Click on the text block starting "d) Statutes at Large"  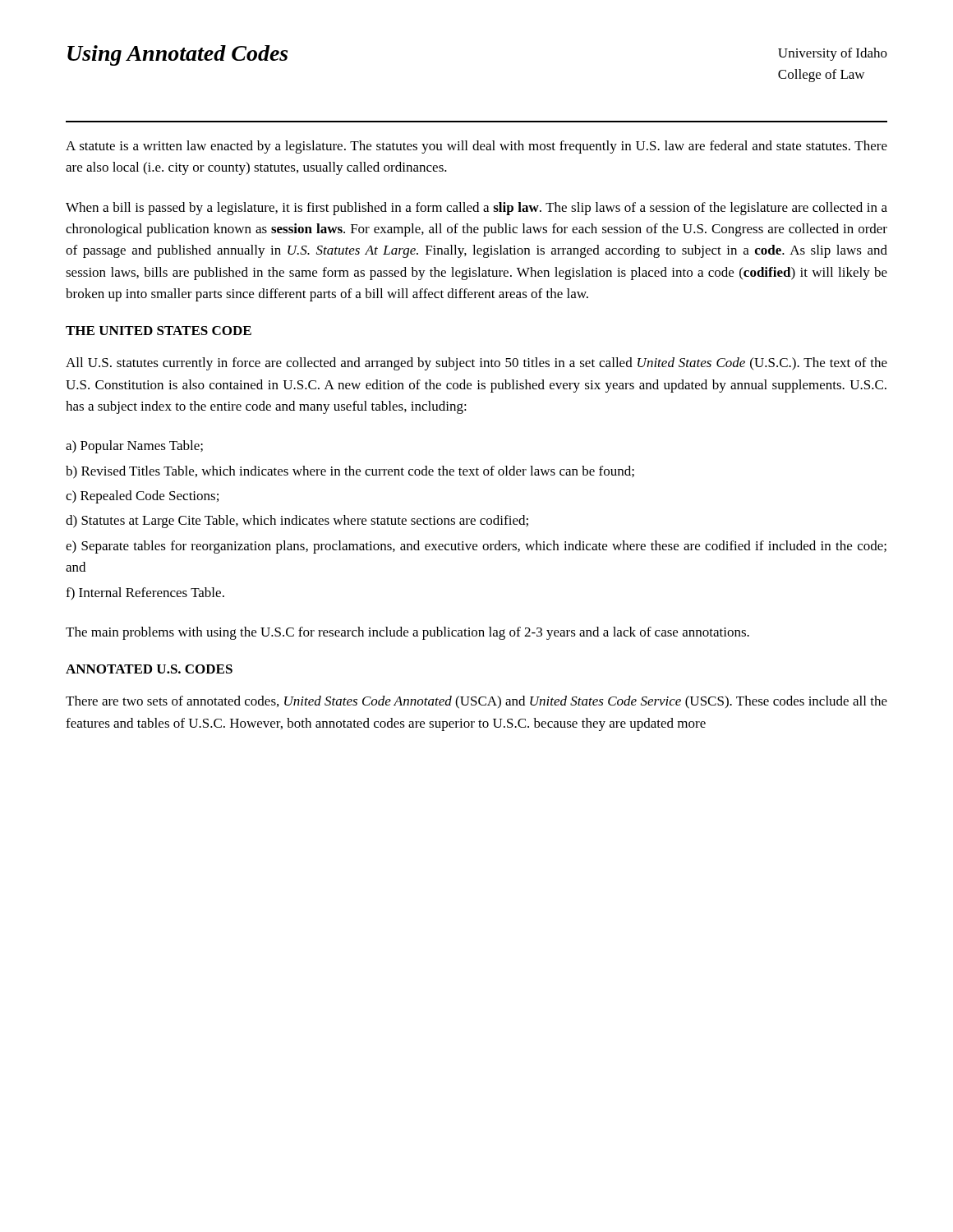pos(297,521)
